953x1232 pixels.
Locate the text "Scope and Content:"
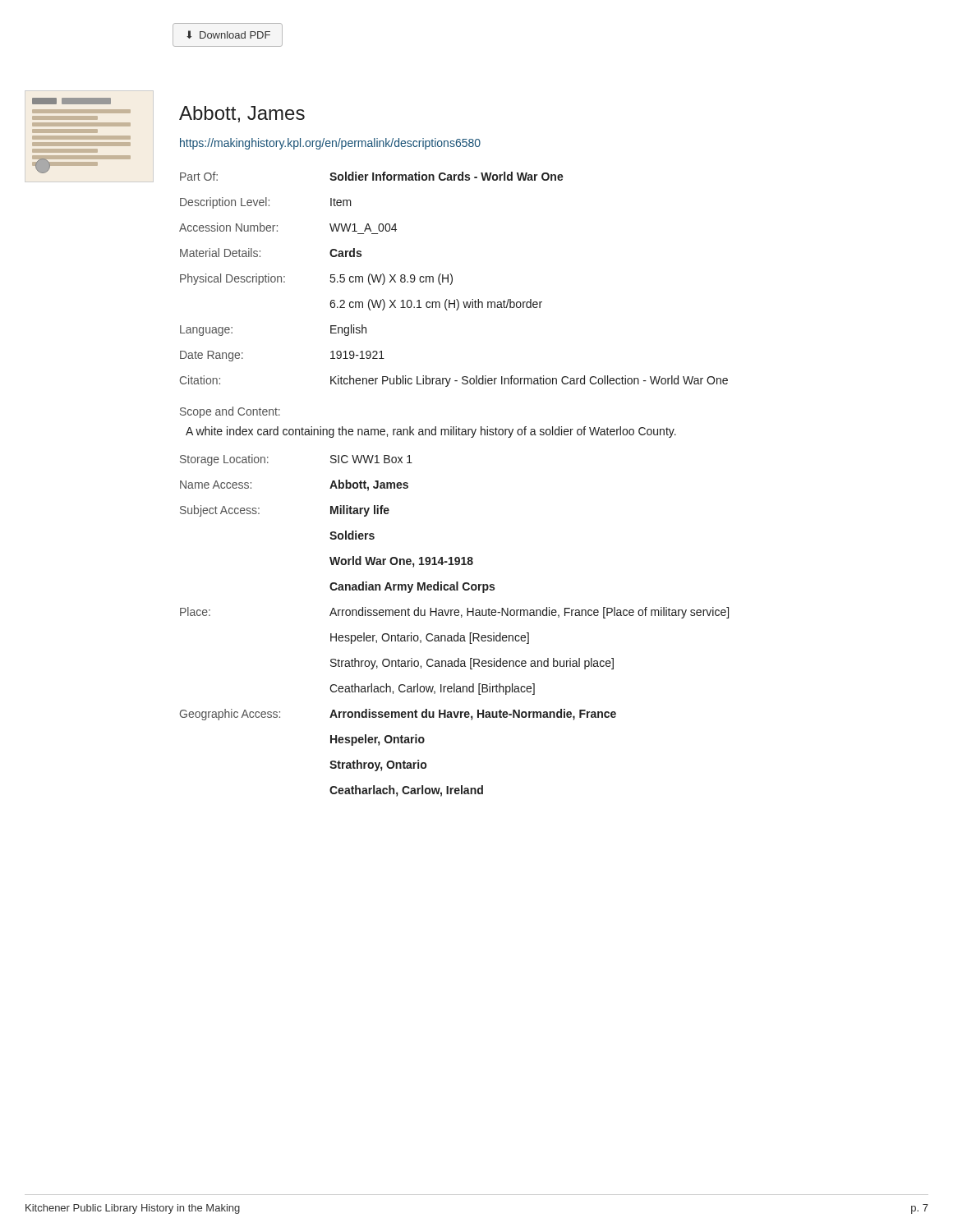pyautogui.click(x=230, y=412)
